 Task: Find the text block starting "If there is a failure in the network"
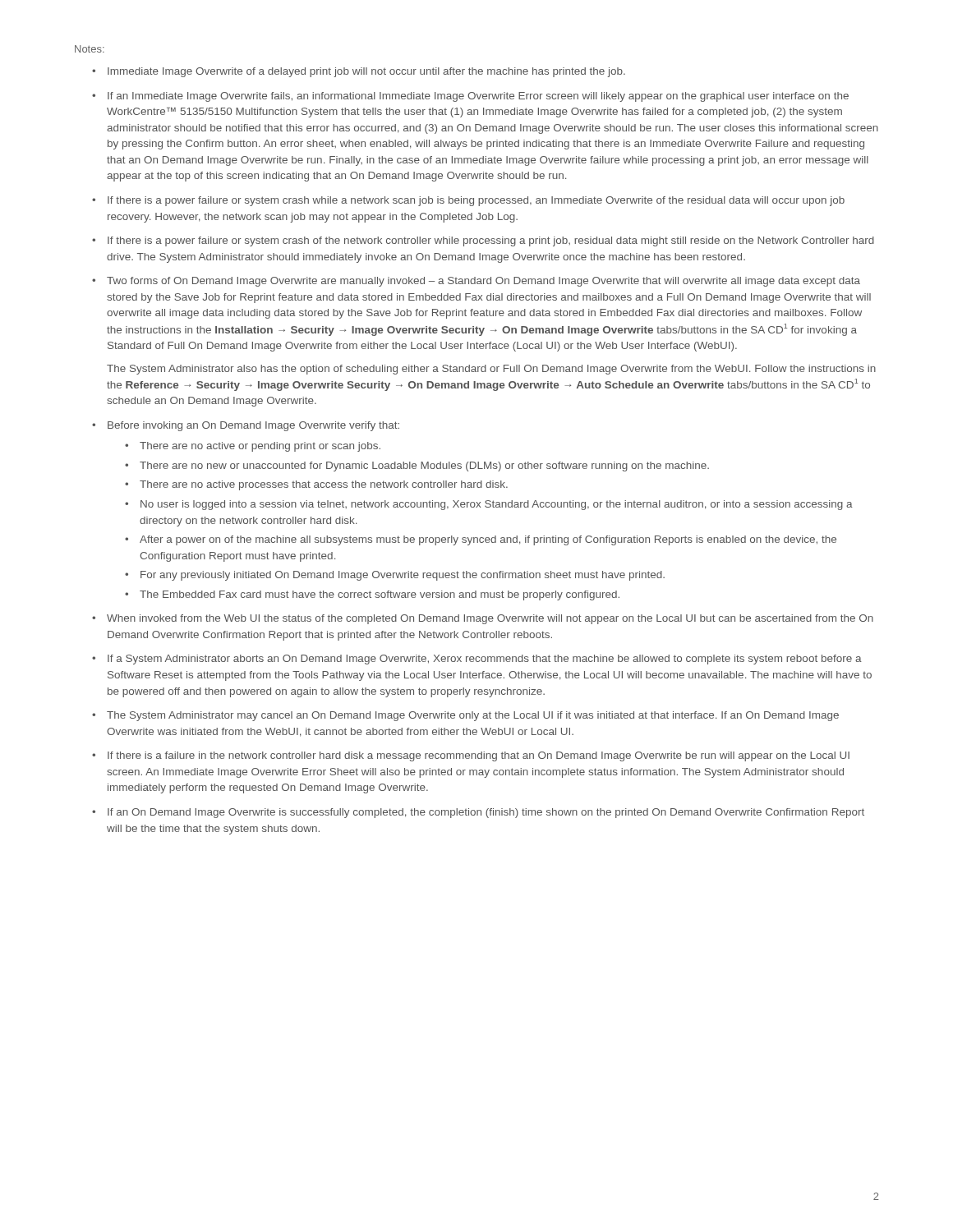[479, 771]
